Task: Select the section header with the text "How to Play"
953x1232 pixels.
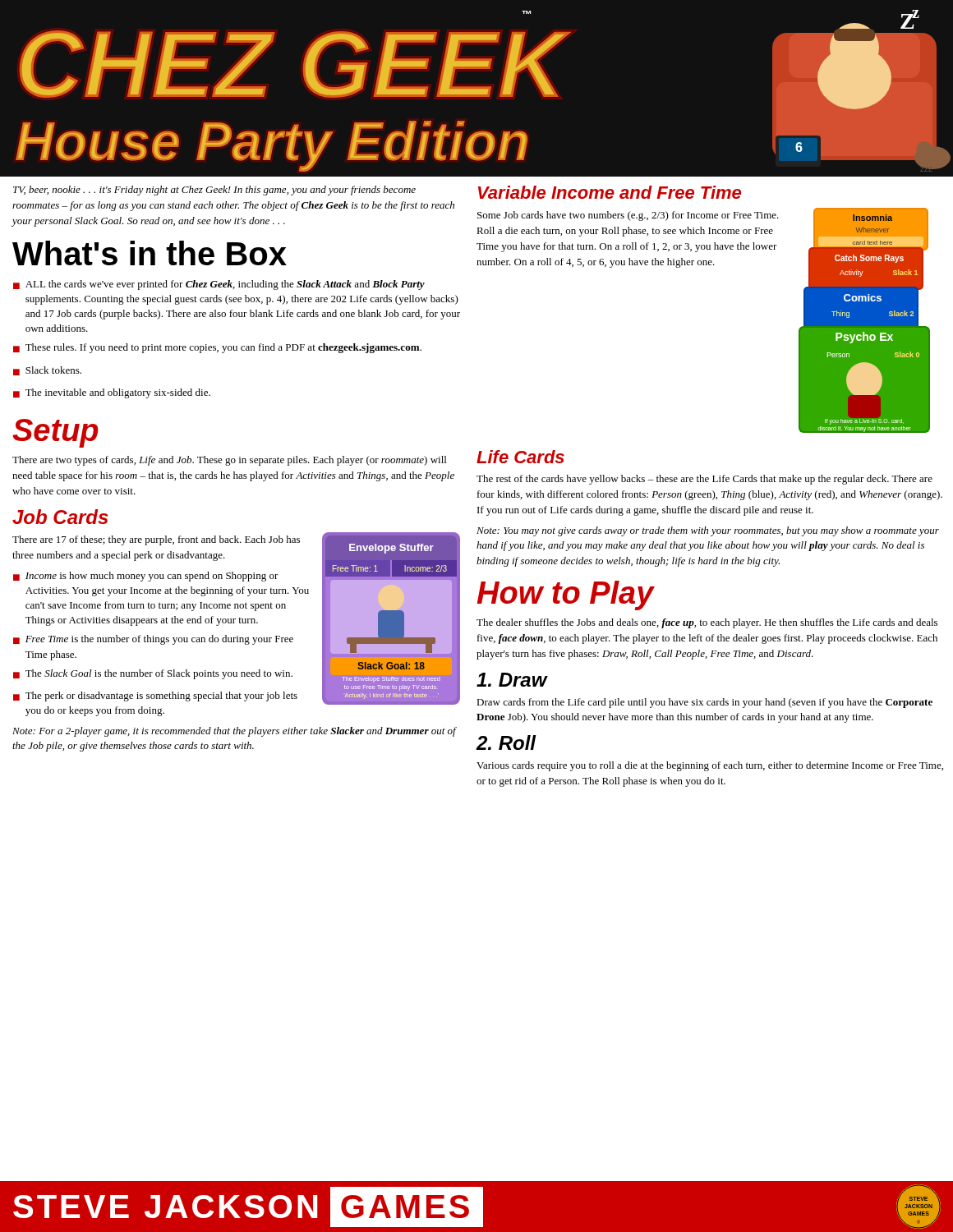Action: tap(565, 593)
